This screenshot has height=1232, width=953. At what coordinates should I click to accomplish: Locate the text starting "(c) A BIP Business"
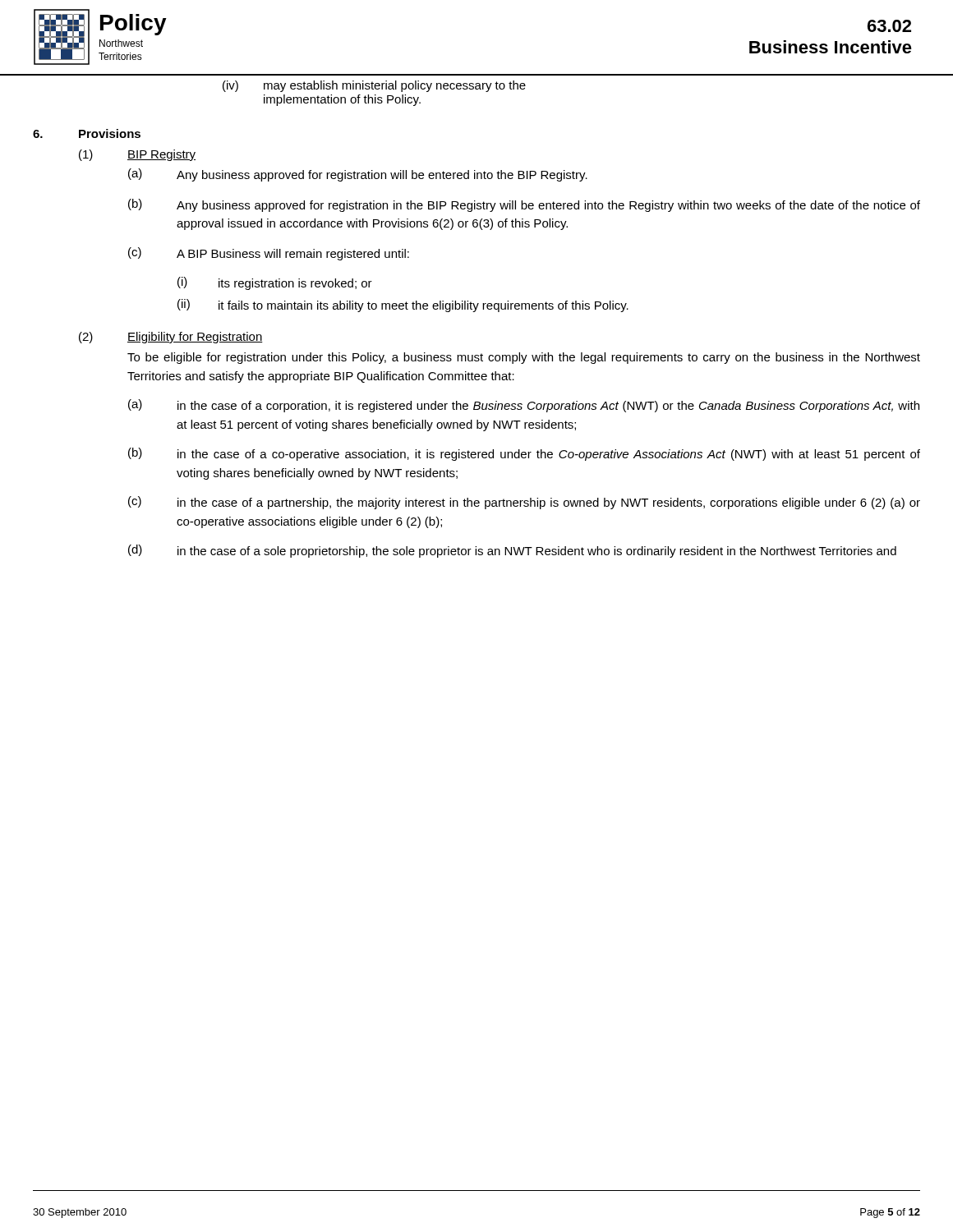pyautogui.click(x=269, y=254)
